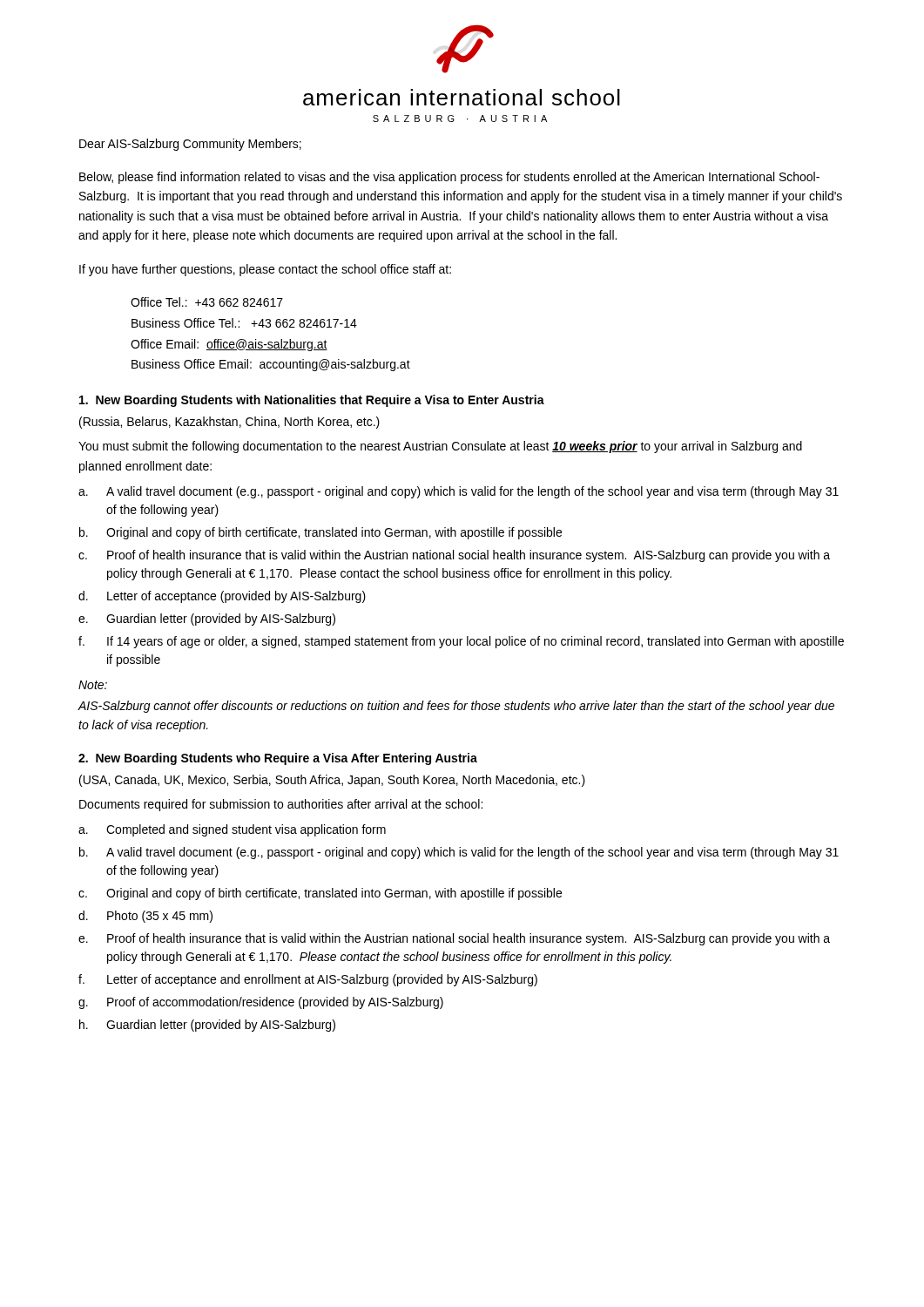
Task: Click on the region starting "c. Original and copy of birth certificate, translated"
Action: (462, 894)
